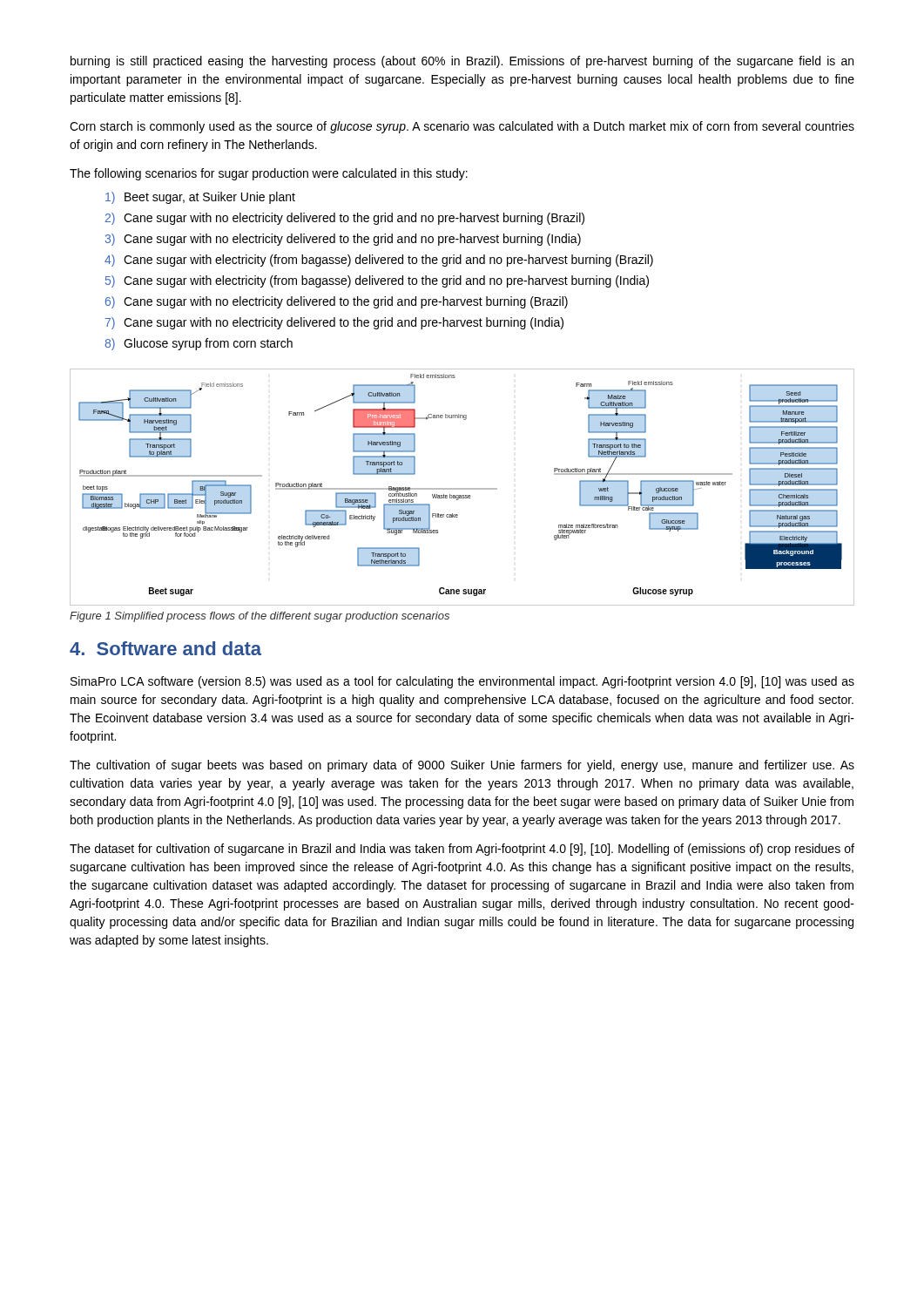Viewport: 924px width, 1307px height.
Task: Click the passage that begins "1)Beet sugar, at"
Action: 200,197
